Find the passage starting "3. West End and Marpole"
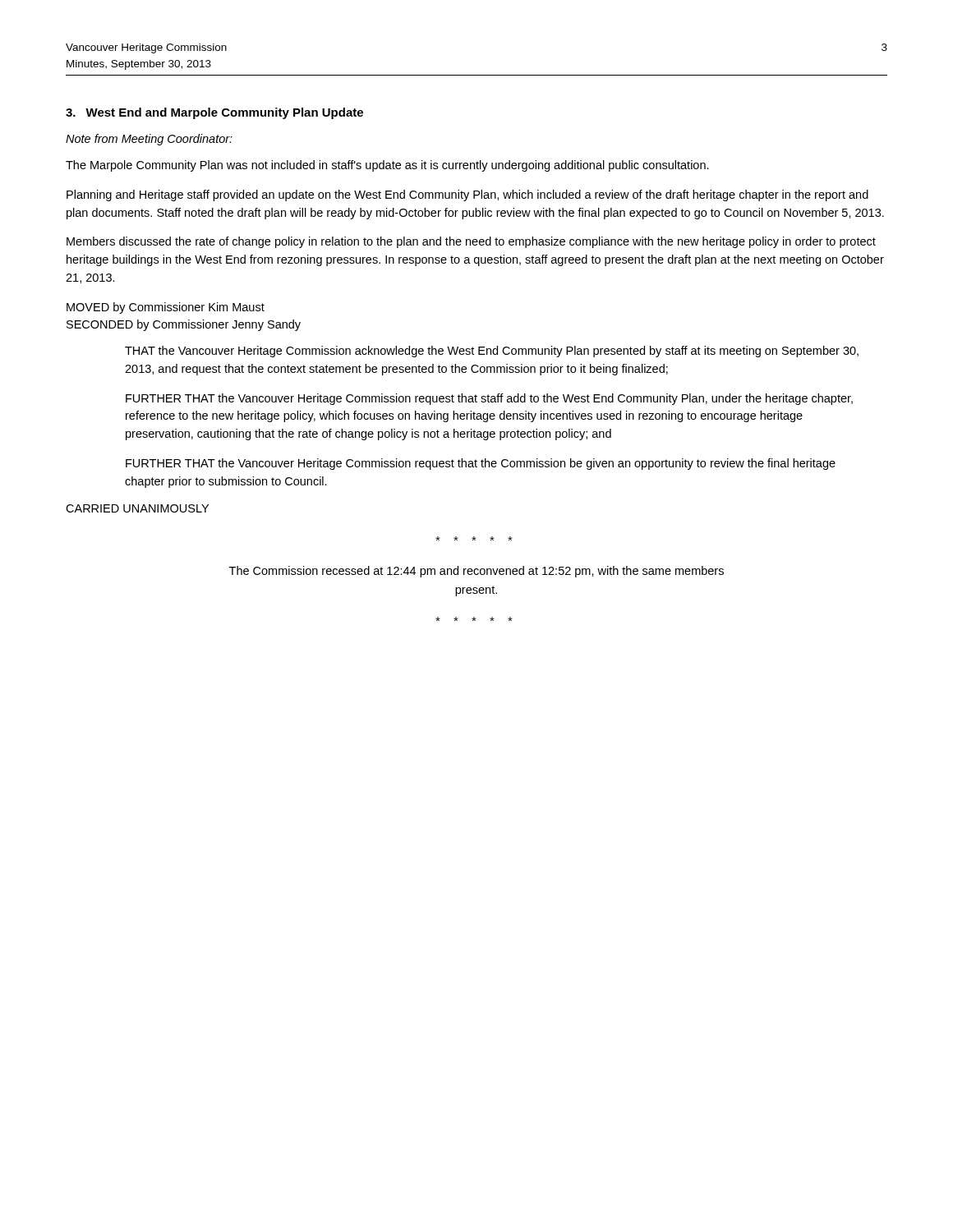 (215, 112)
